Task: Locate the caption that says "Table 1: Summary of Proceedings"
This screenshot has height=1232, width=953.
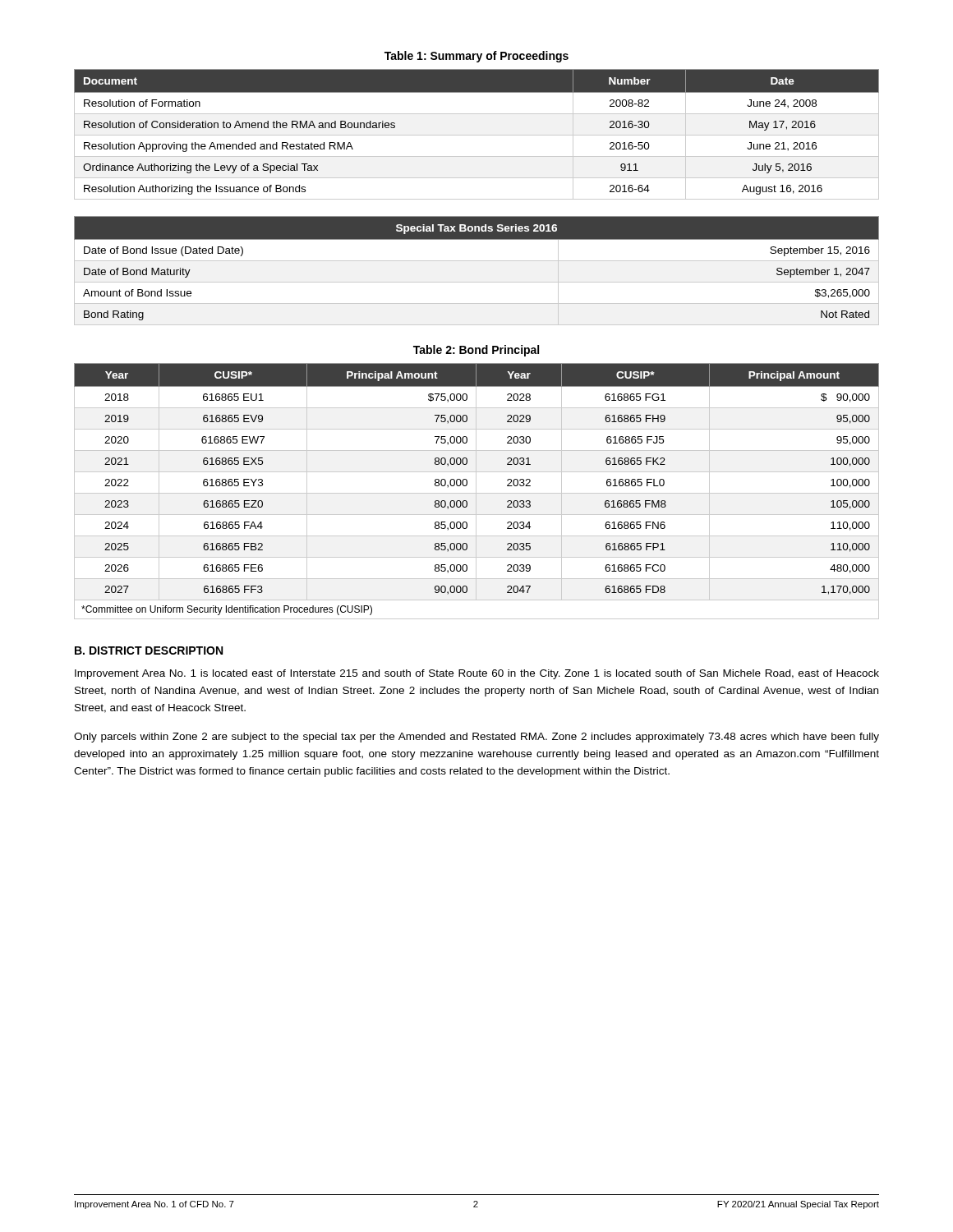Action: [476, 56]
